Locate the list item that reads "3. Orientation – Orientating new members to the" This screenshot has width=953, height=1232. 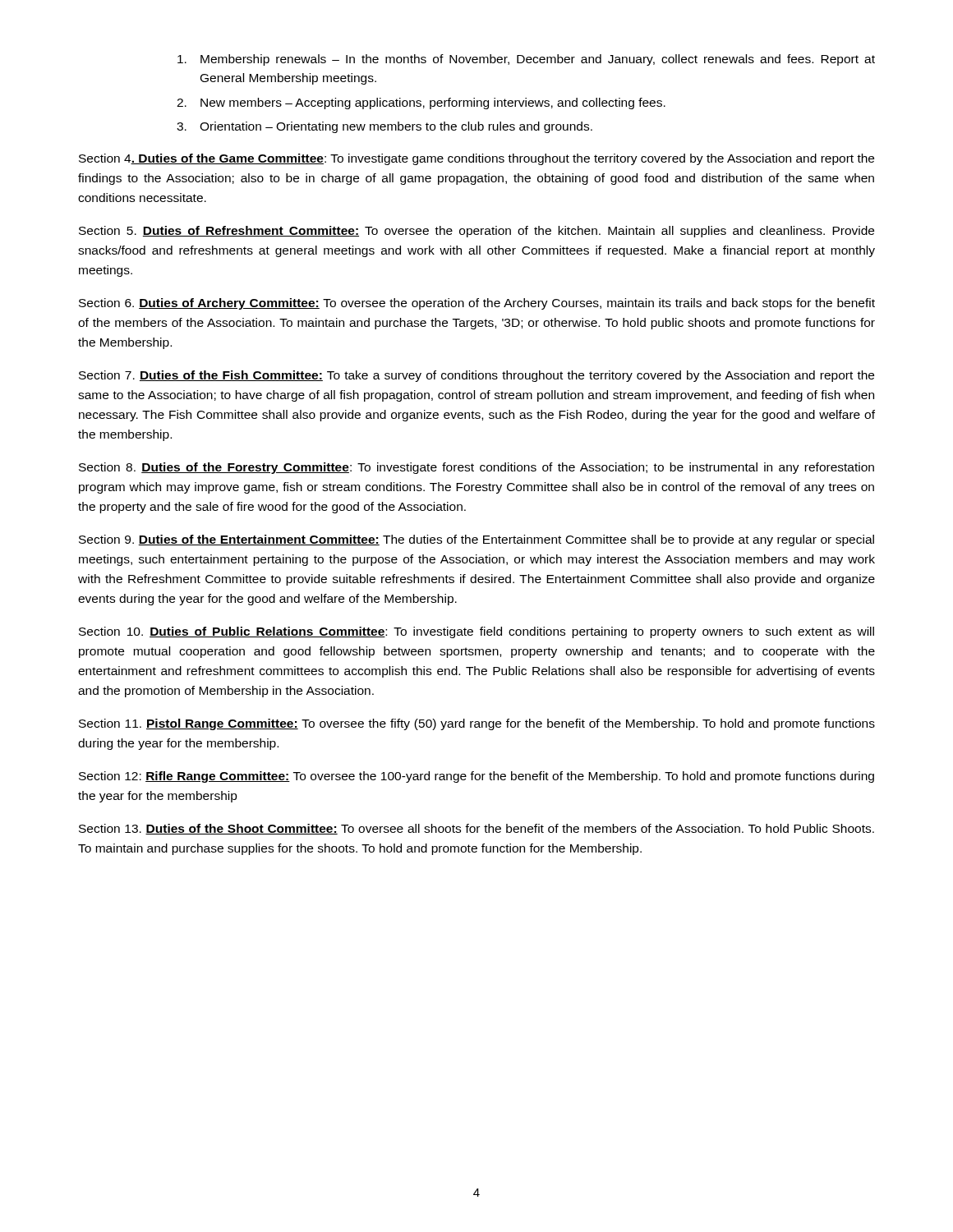point(526,126)
